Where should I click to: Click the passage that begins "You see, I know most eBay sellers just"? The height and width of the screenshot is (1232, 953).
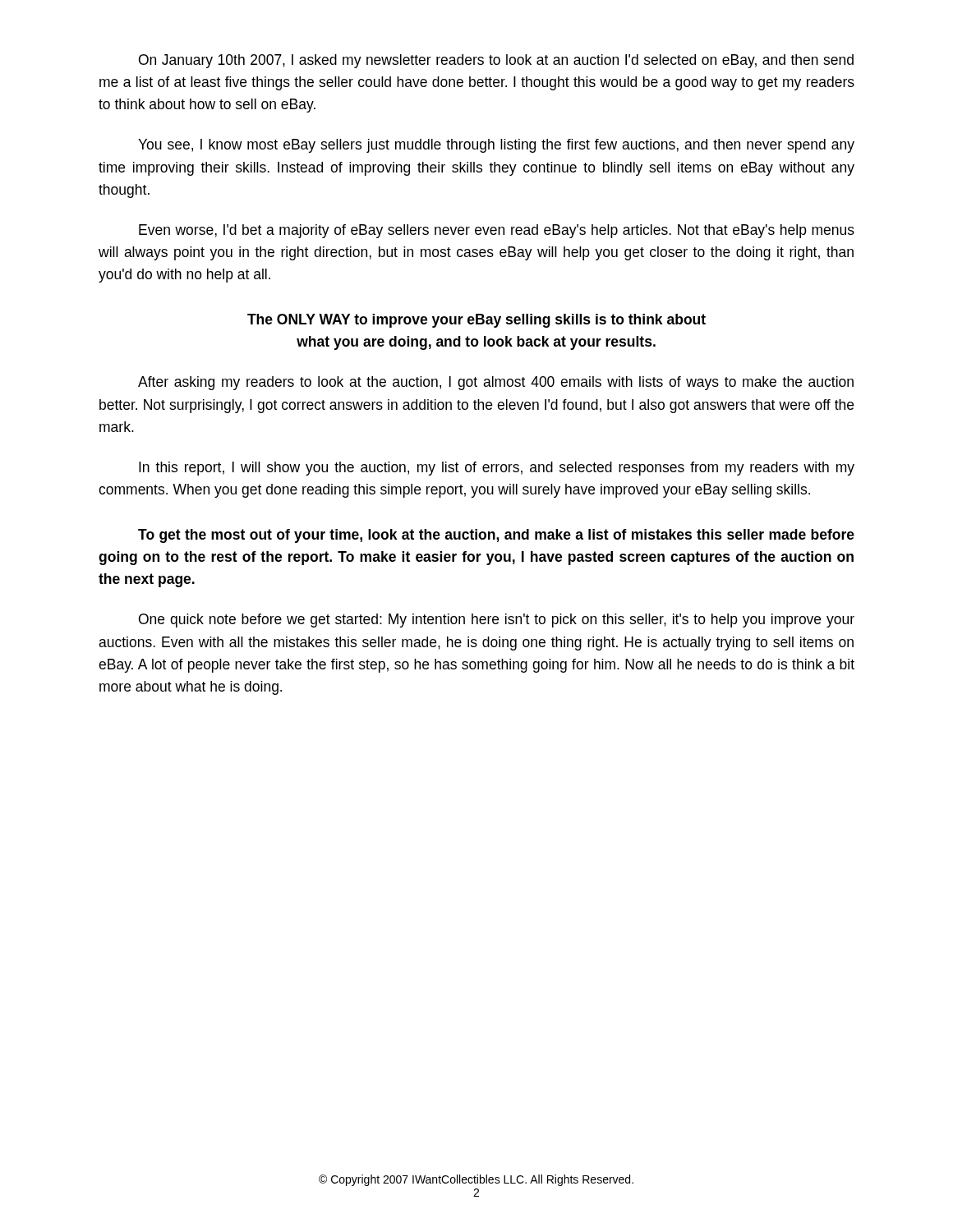pos(476,168)
